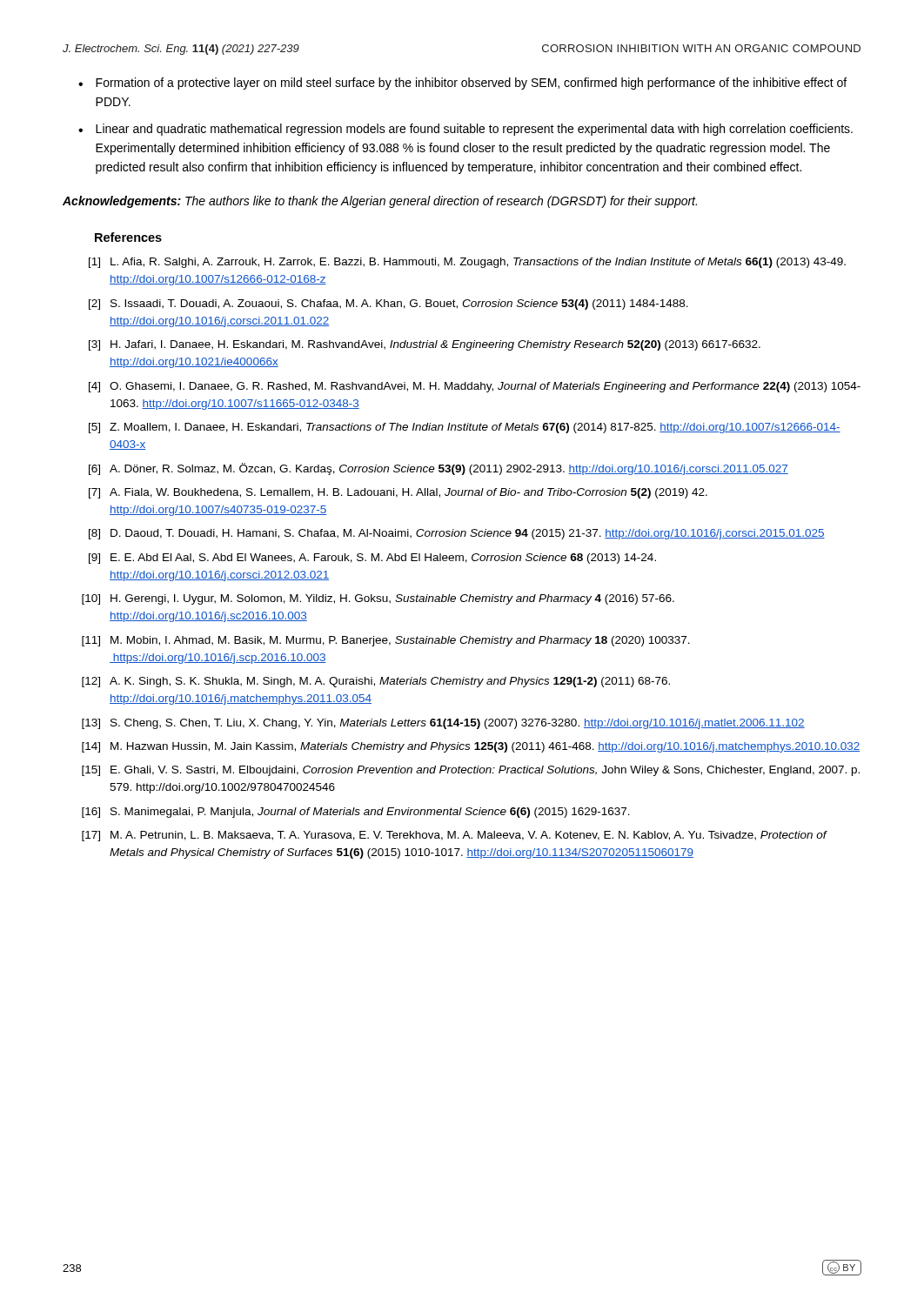This screenshot has height=1305, width=924.
Task: Select the passage starting "[15] E. Ghali, V. S."
Action: click(x=462, y=779)
